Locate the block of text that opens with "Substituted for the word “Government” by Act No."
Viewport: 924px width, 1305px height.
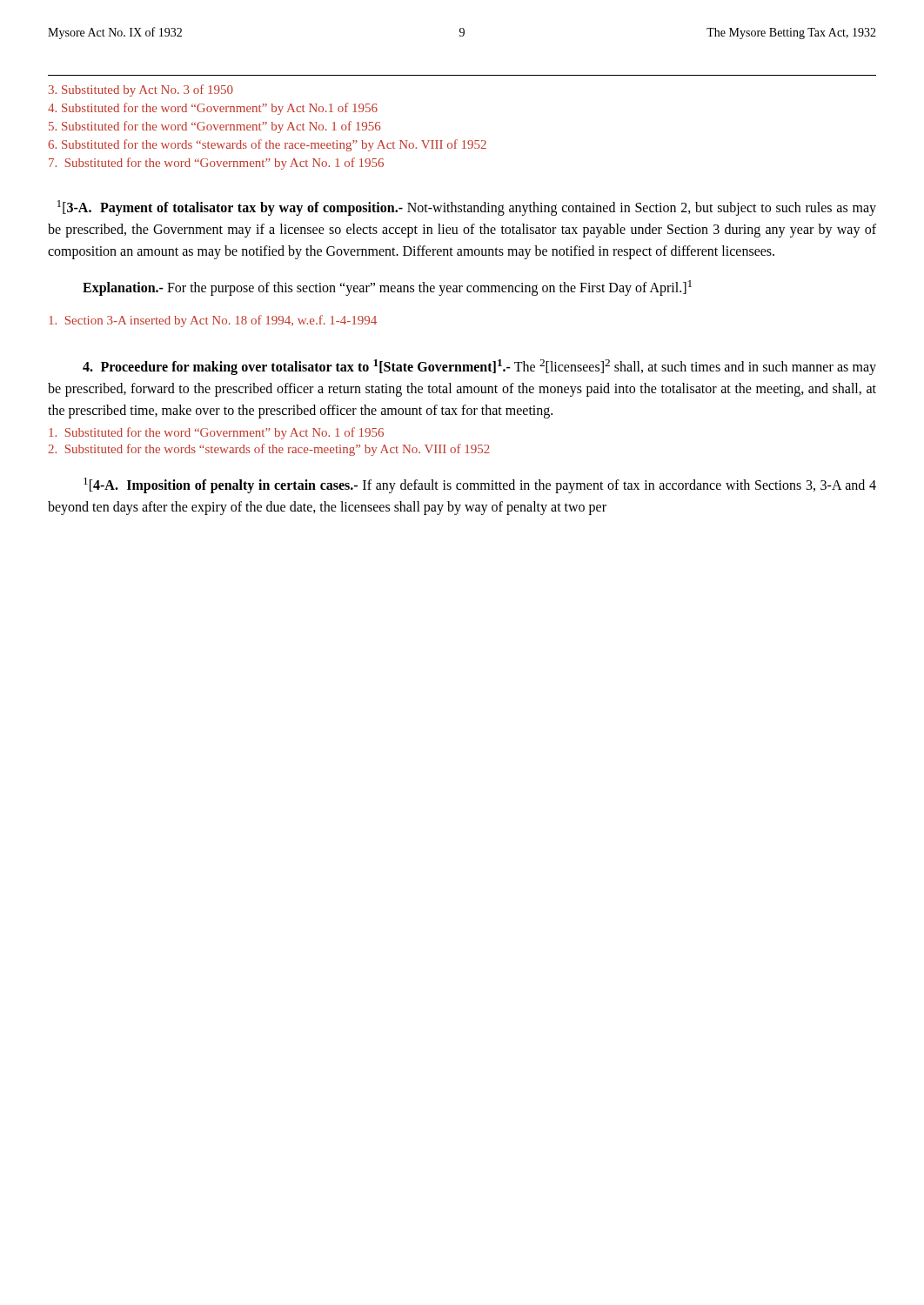tap(216, 432)
